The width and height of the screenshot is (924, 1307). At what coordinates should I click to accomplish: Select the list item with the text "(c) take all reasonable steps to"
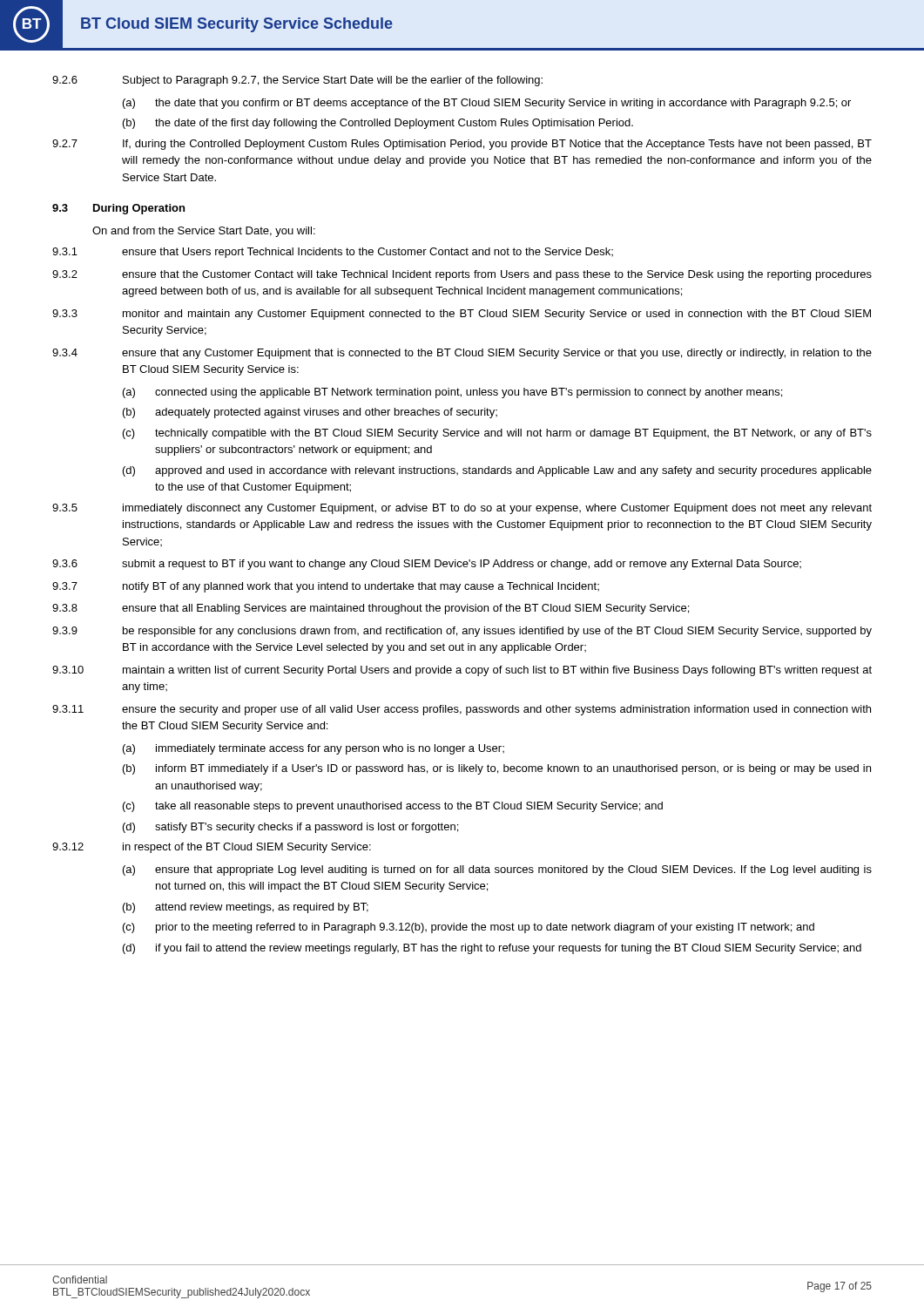tap(497, 806)
